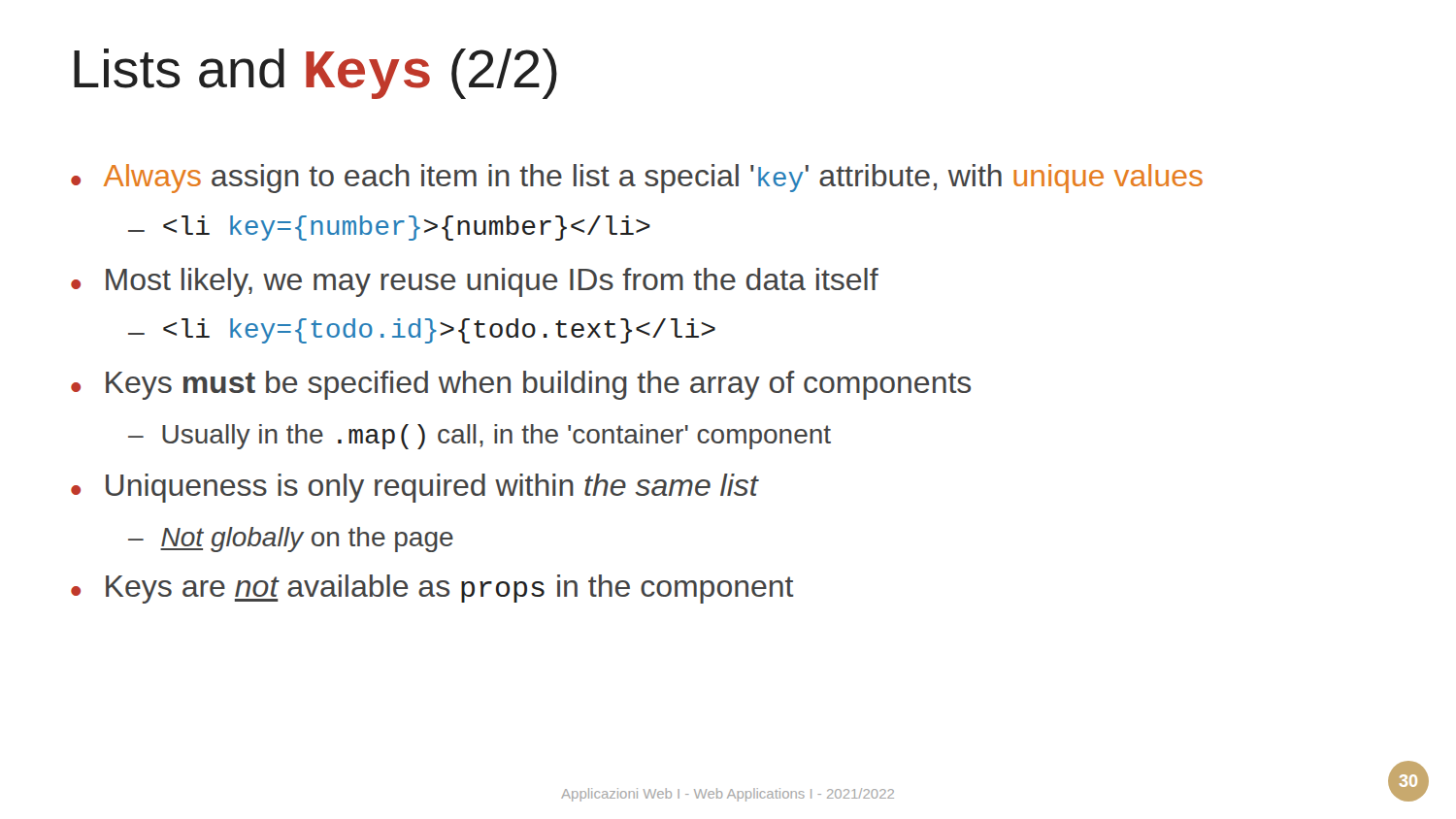The image size is (1456, 819).
Task: Point to the region starting "– {number}"
Action: (389, 228)
